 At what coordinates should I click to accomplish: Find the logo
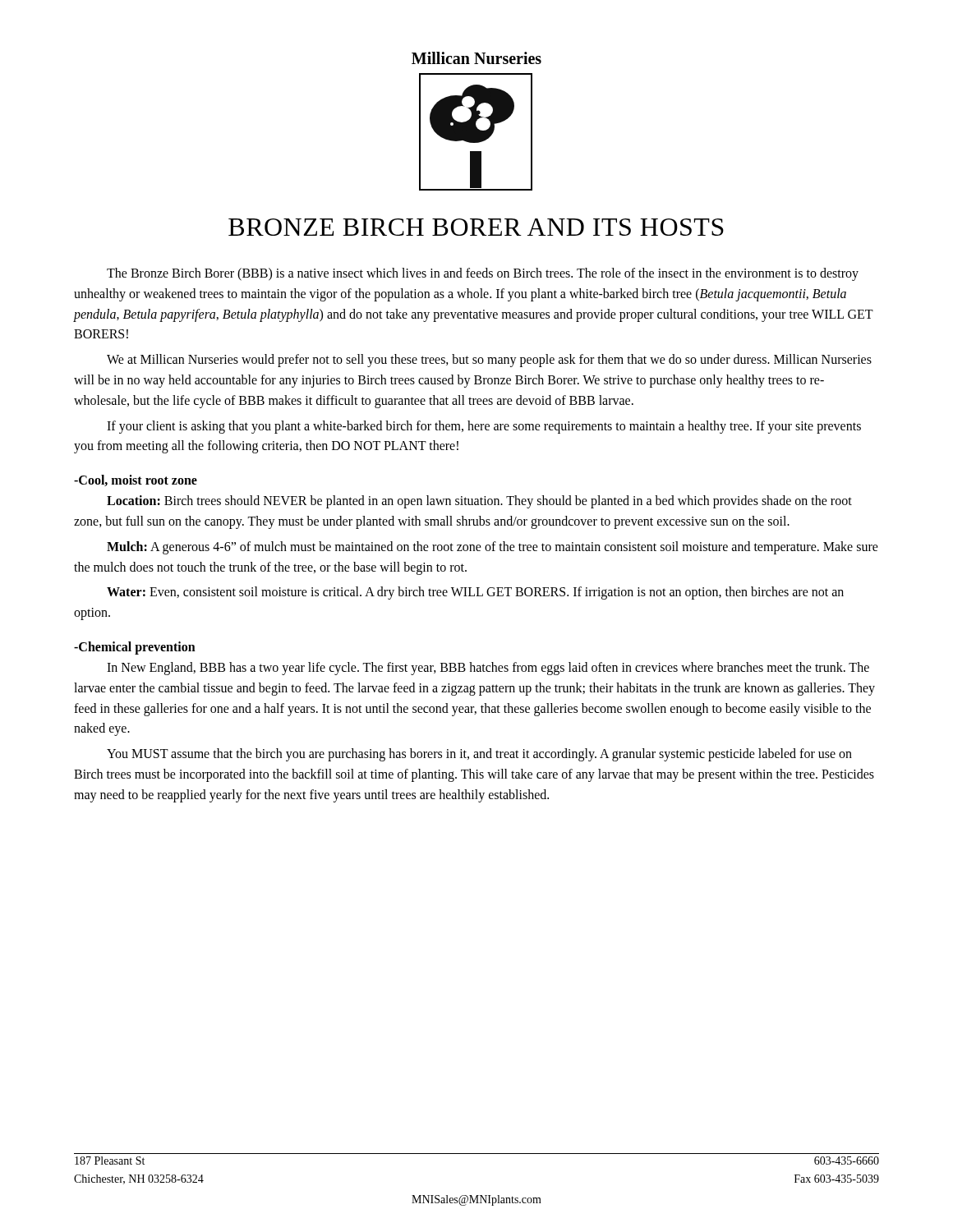476,134
